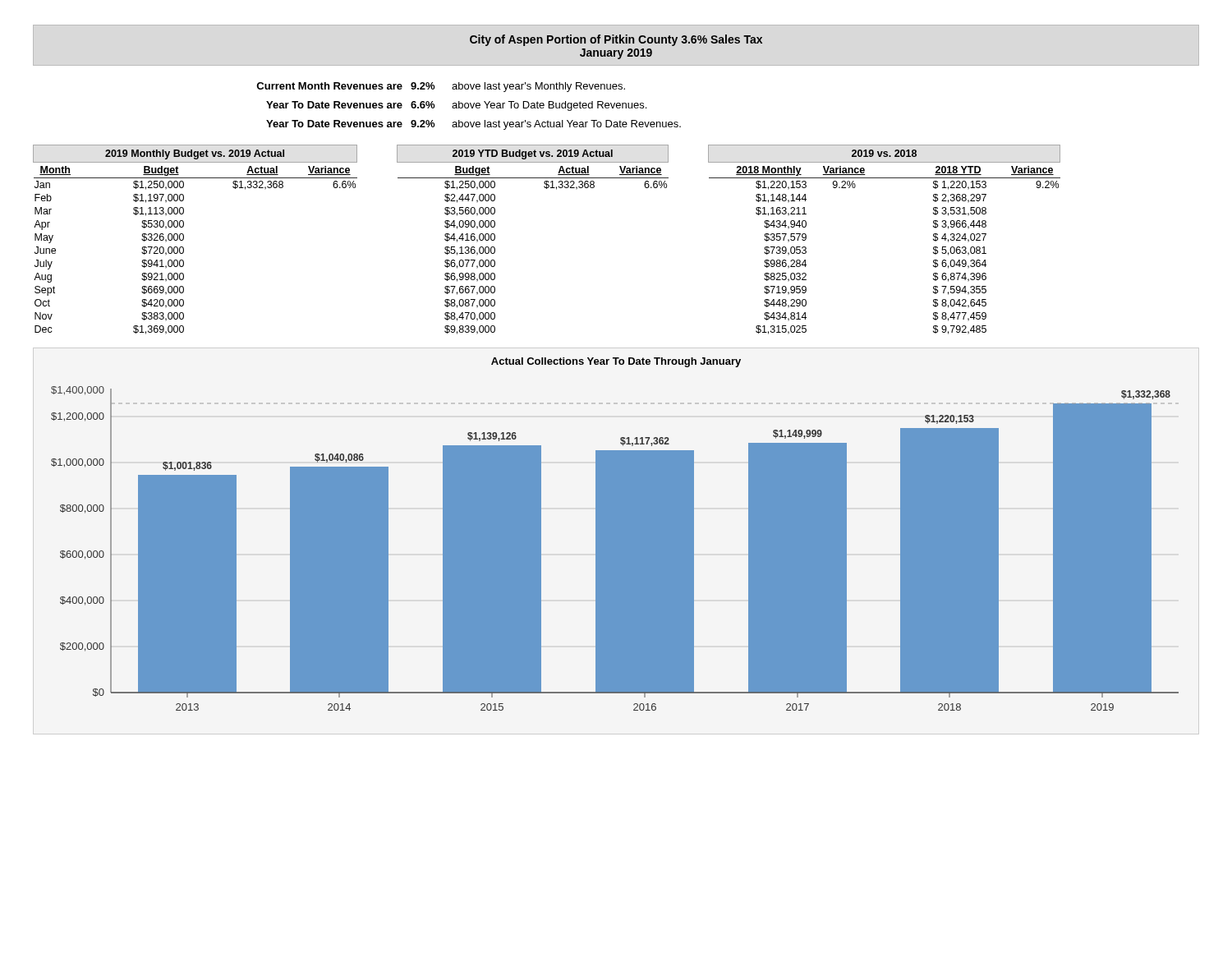The height and width of the screenshot is (953, 1232).
Task: Find the title
Action: [616, 46]
